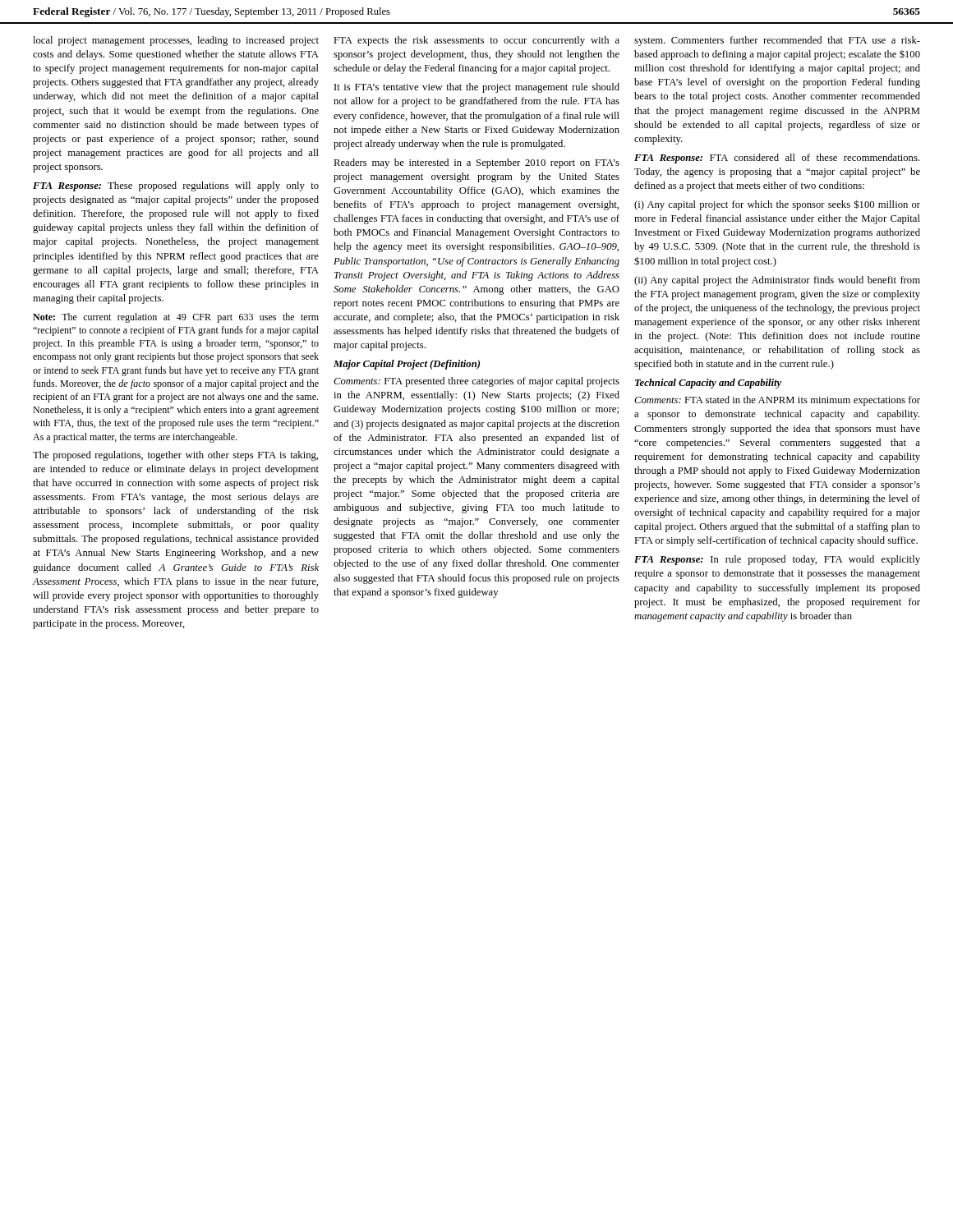The image size is (953, 1232).
Task: Click on the text block containing "Comments: FTA presented three categories"
Action: [476, 487]
